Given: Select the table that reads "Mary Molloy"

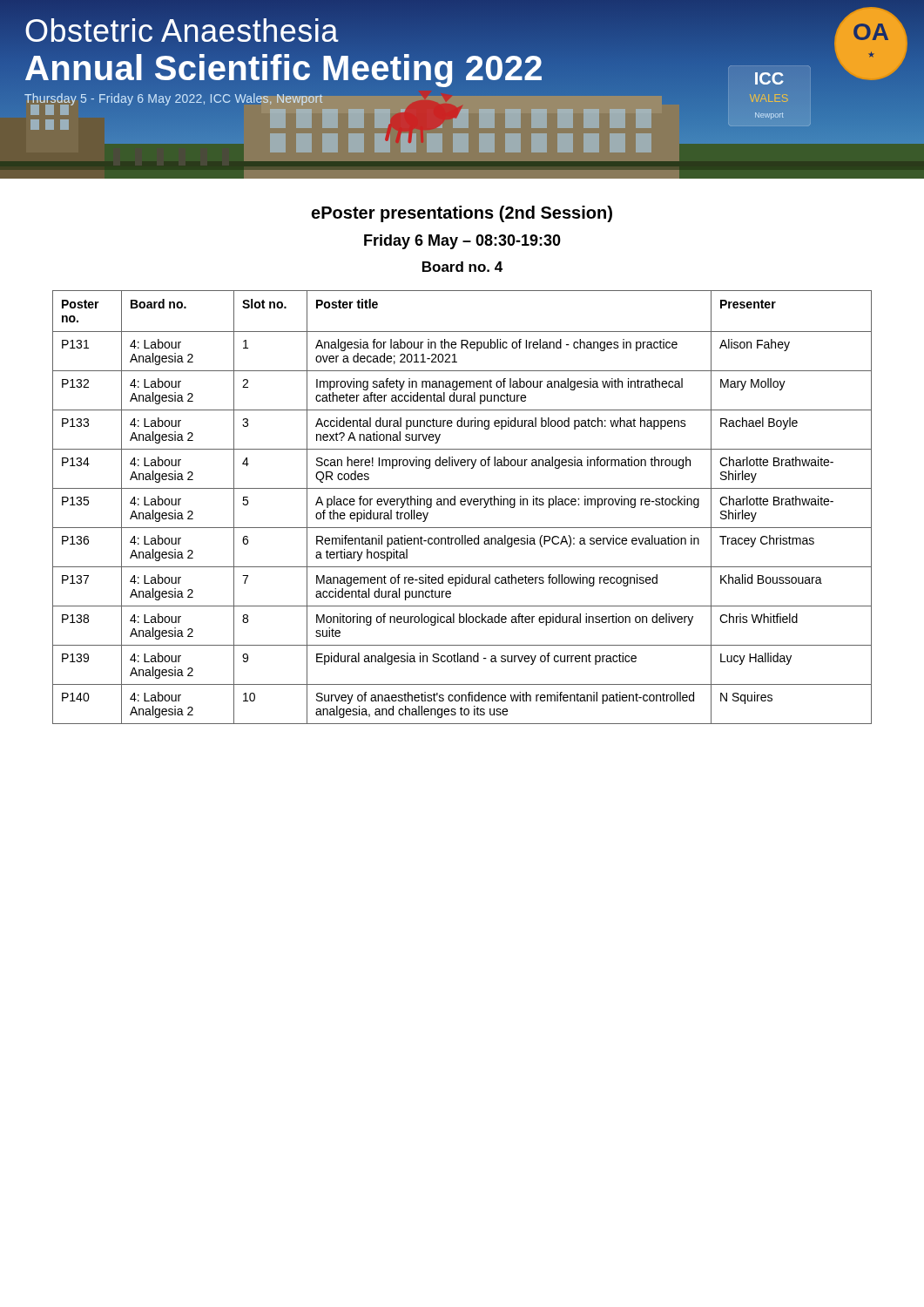Looking at the screenshot, I should pyautogui.click(x=462, y=507).
